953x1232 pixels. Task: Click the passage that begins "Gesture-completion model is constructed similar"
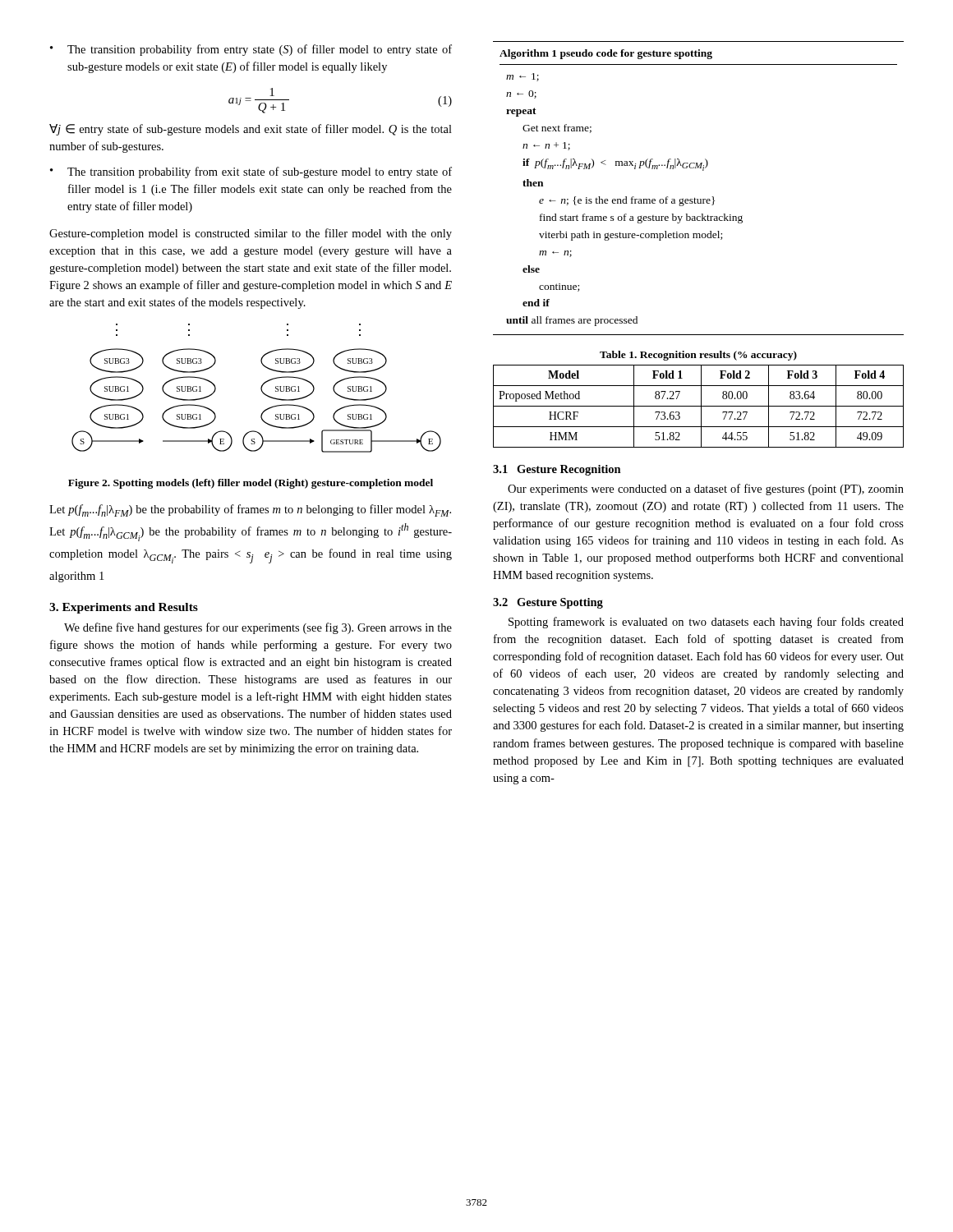tap(251, 268)
